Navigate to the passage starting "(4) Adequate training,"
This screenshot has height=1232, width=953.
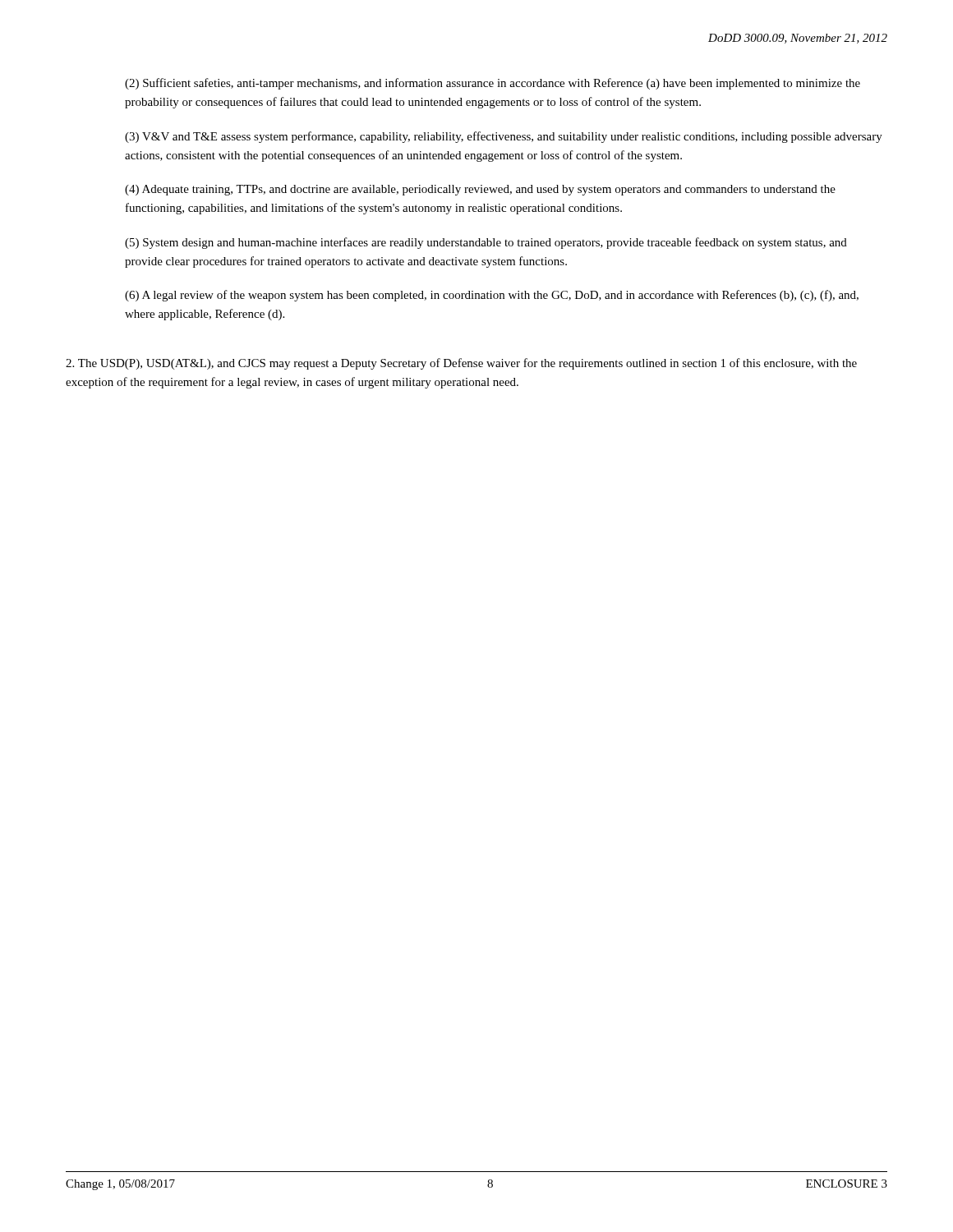480,198
